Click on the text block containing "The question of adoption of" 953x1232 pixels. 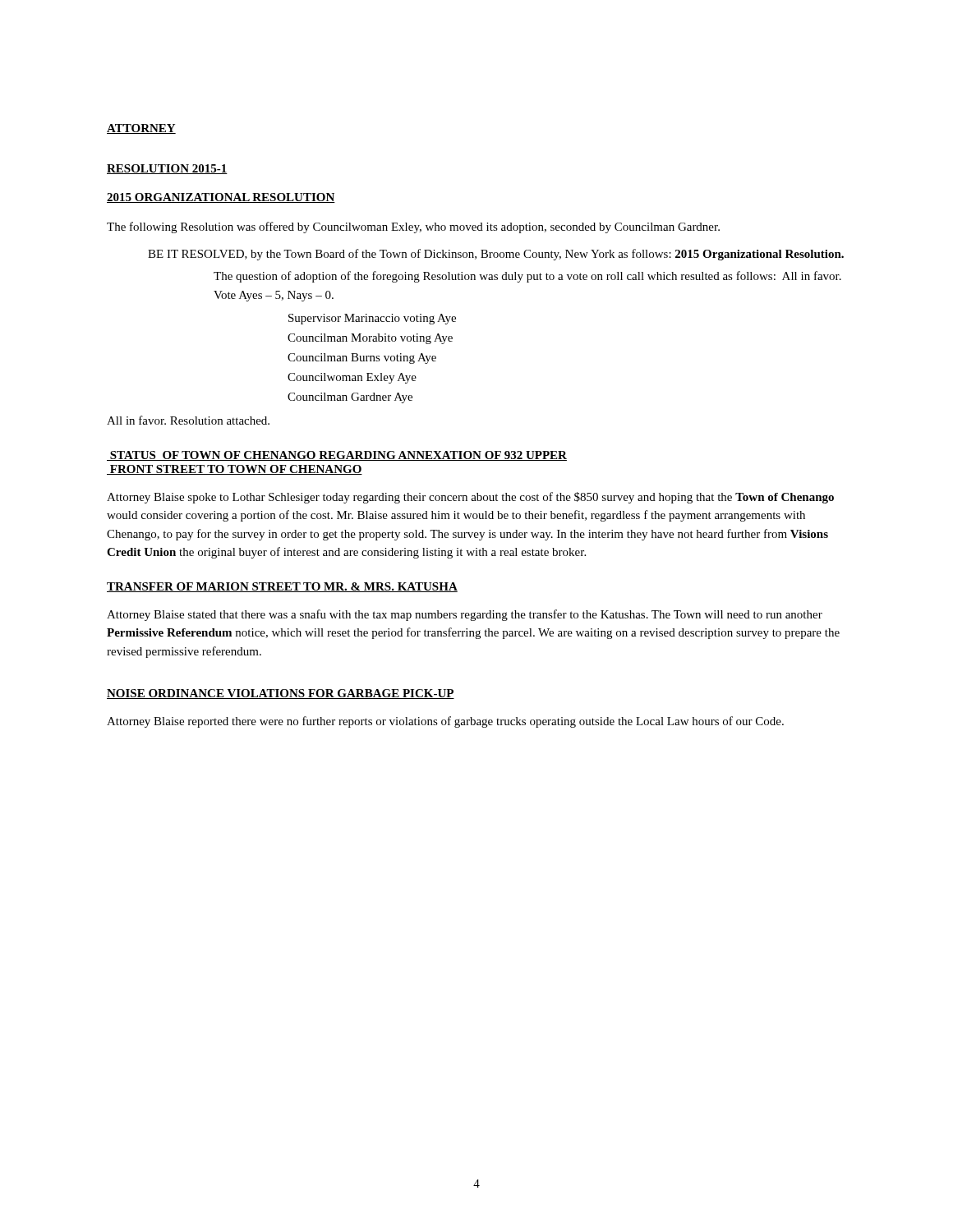(528, 285)
